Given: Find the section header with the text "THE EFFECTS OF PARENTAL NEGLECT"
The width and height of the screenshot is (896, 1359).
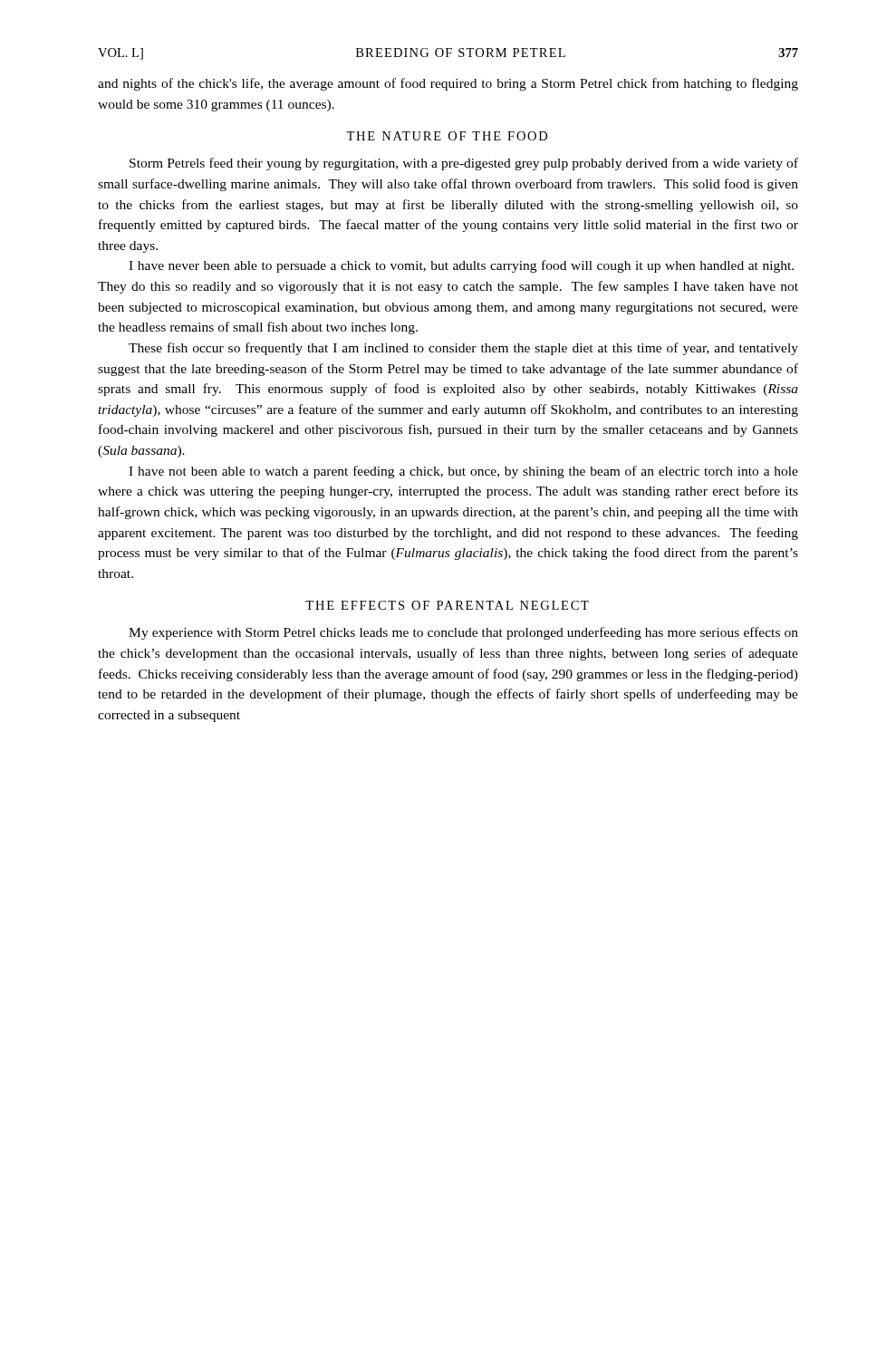Looking at the screenshot, I should click(x=448, y=606).
